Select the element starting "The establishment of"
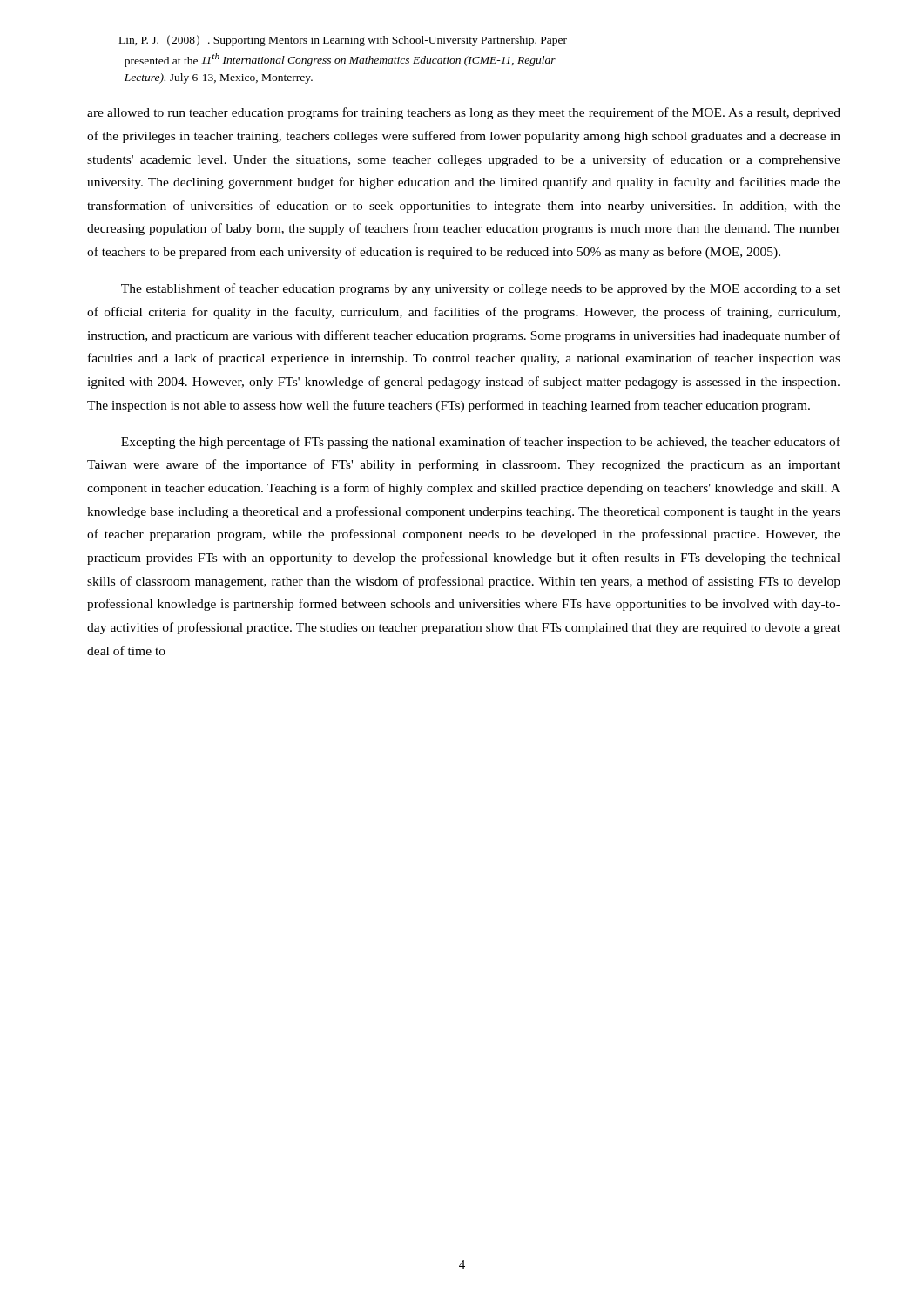Screen dimensions: 1307x924 pyautogui.click(x=464, y=347)
